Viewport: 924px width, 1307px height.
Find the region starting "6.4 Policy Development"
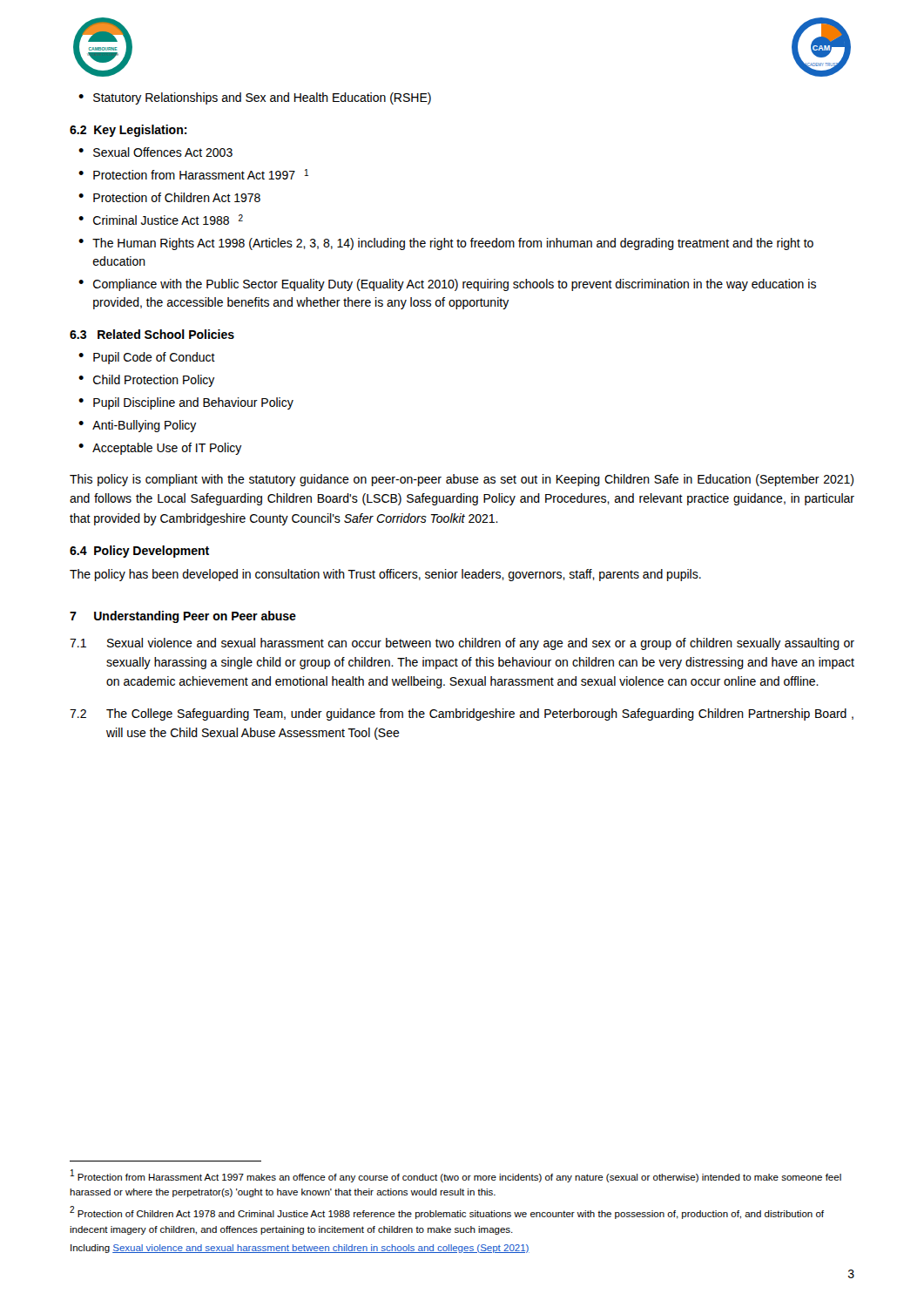click(x=139, y=551)
